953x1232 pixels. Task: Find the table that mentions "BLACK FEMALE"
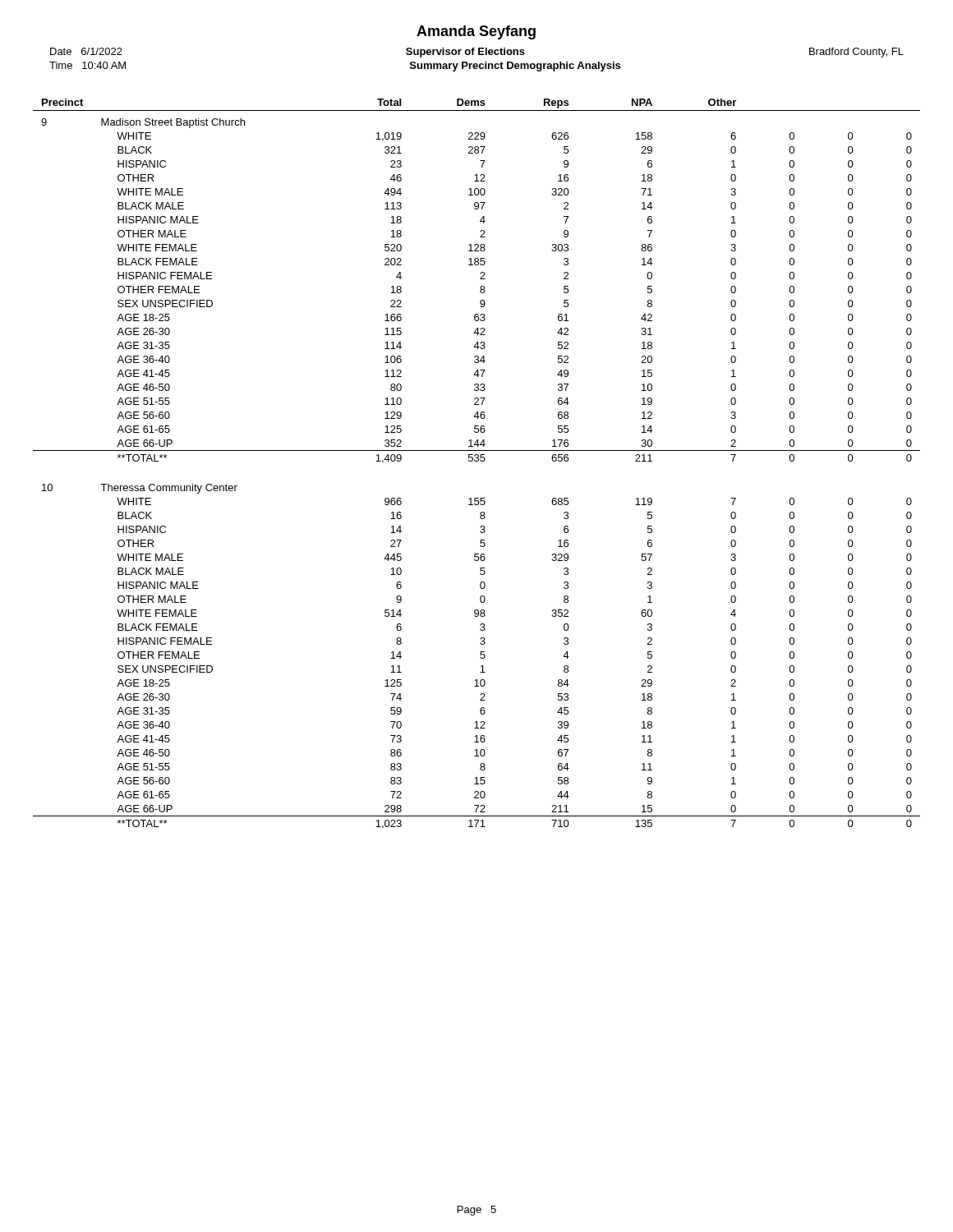pyautogui.click(x=476, y=462)
